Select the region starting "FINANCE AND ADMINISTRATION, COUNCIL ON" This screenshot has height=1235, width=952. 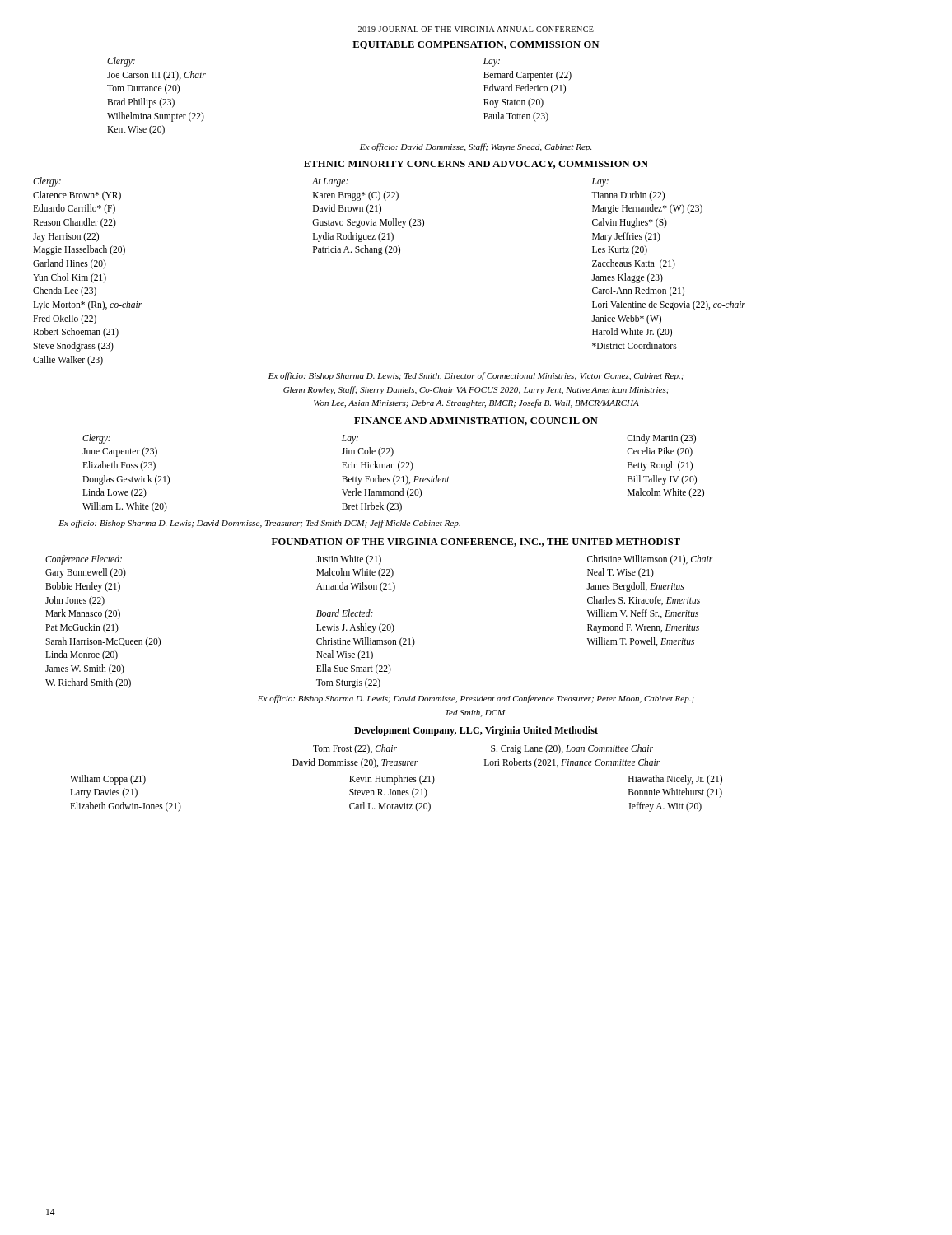tap(476, 421)
